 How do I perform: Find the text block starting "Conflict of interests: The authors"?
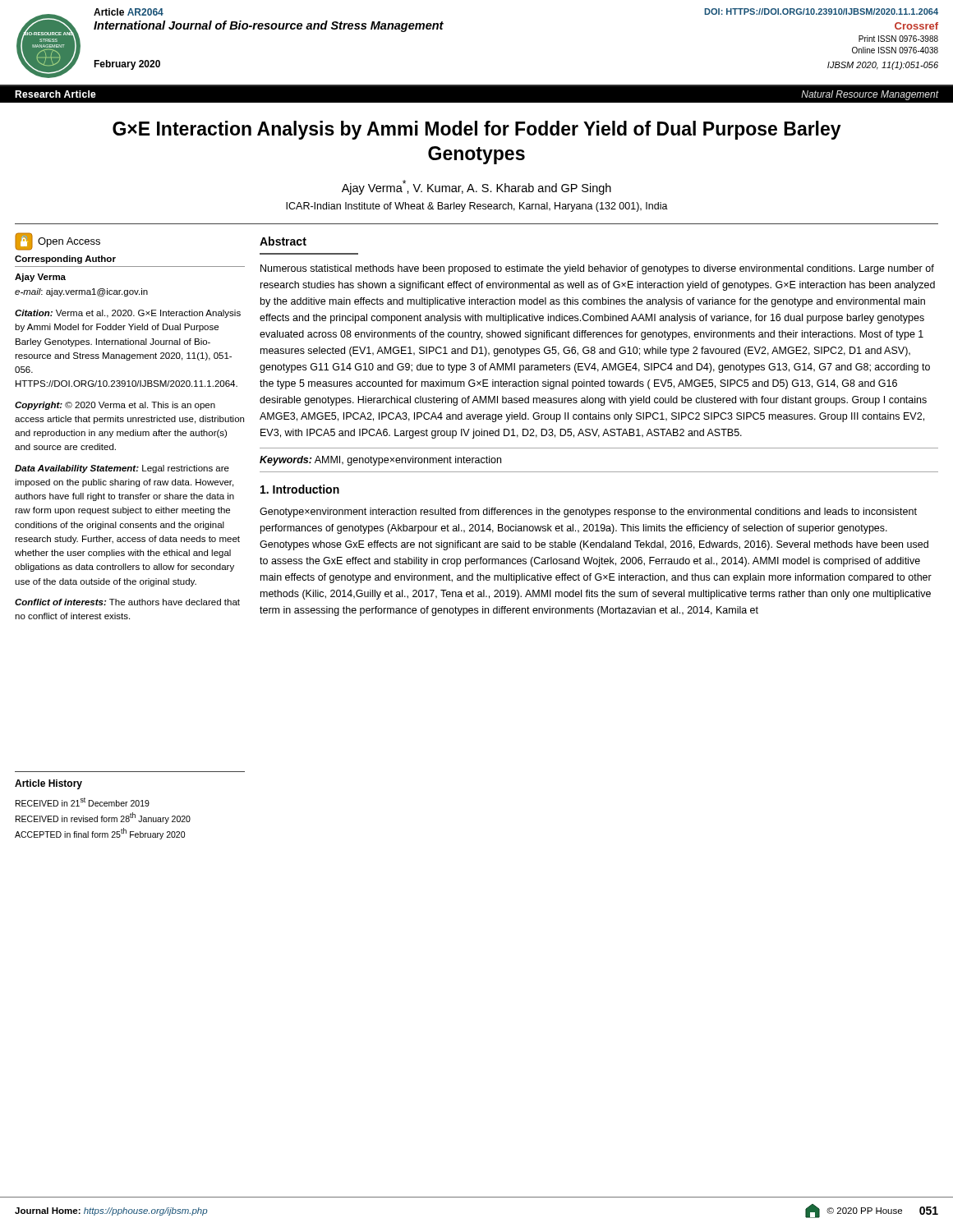130,609
